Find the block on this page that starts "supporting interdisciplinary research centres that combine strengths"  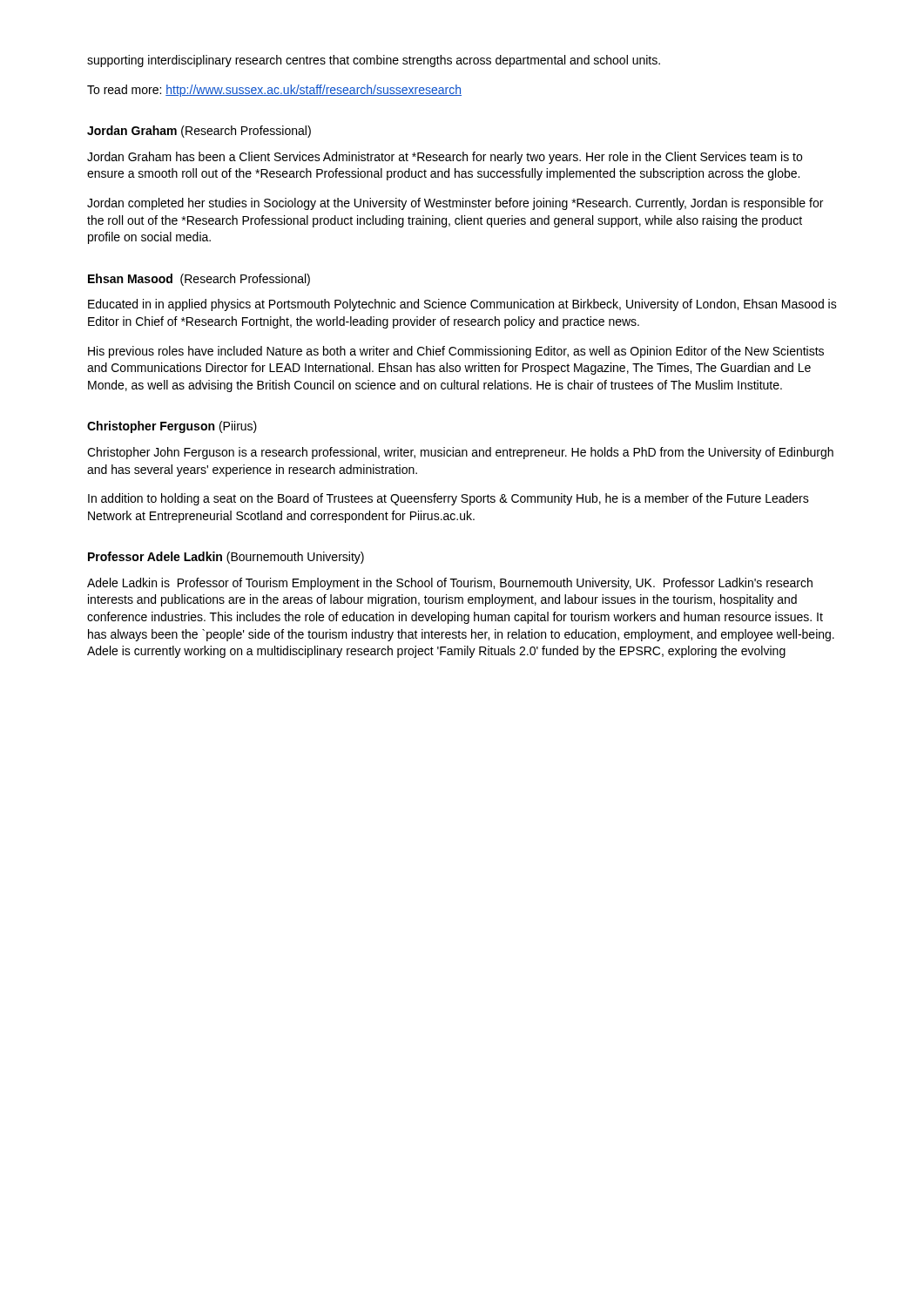tap(374, 60)
